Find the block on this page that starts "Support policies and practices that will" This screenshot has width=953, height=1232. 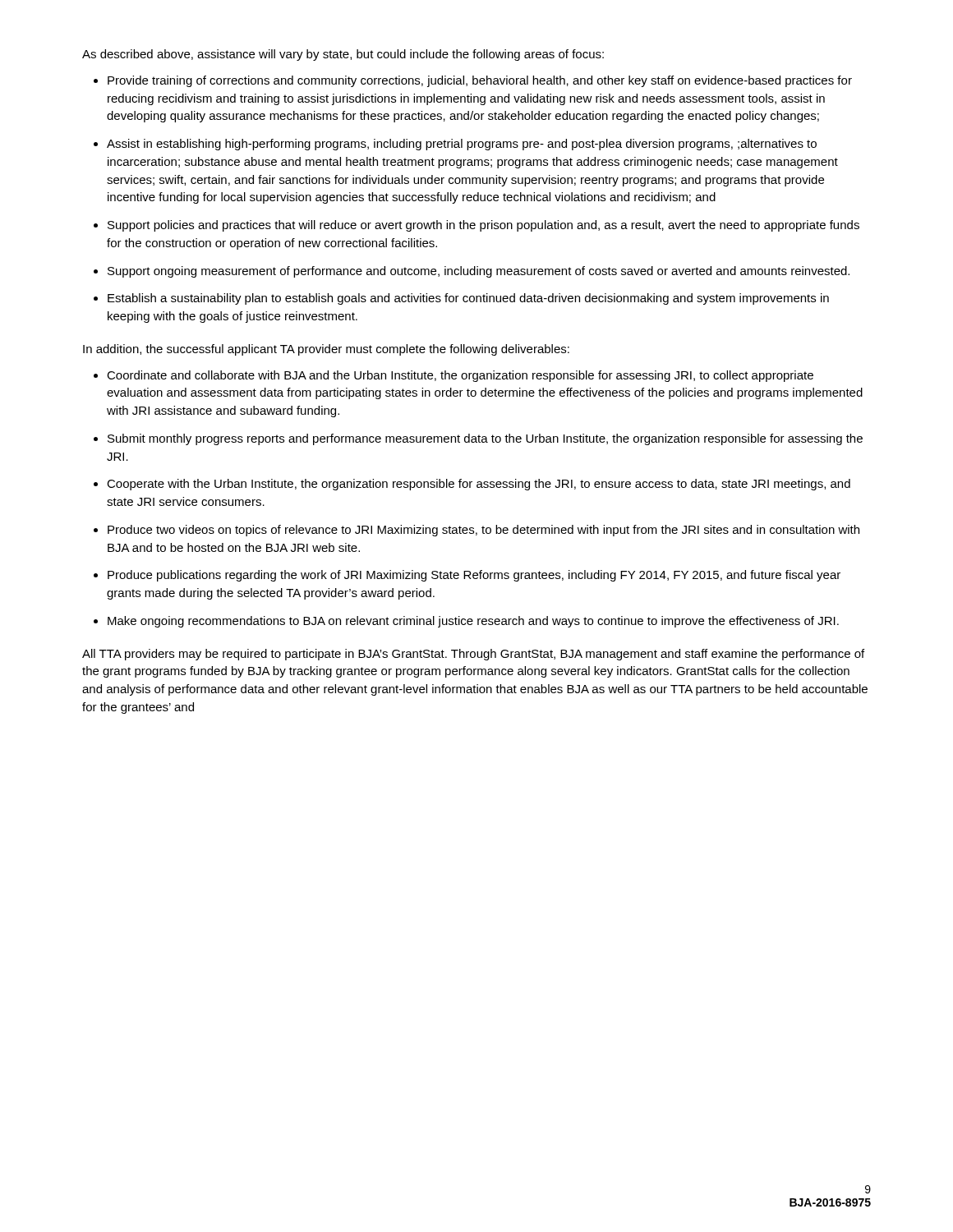coord(483,234)
